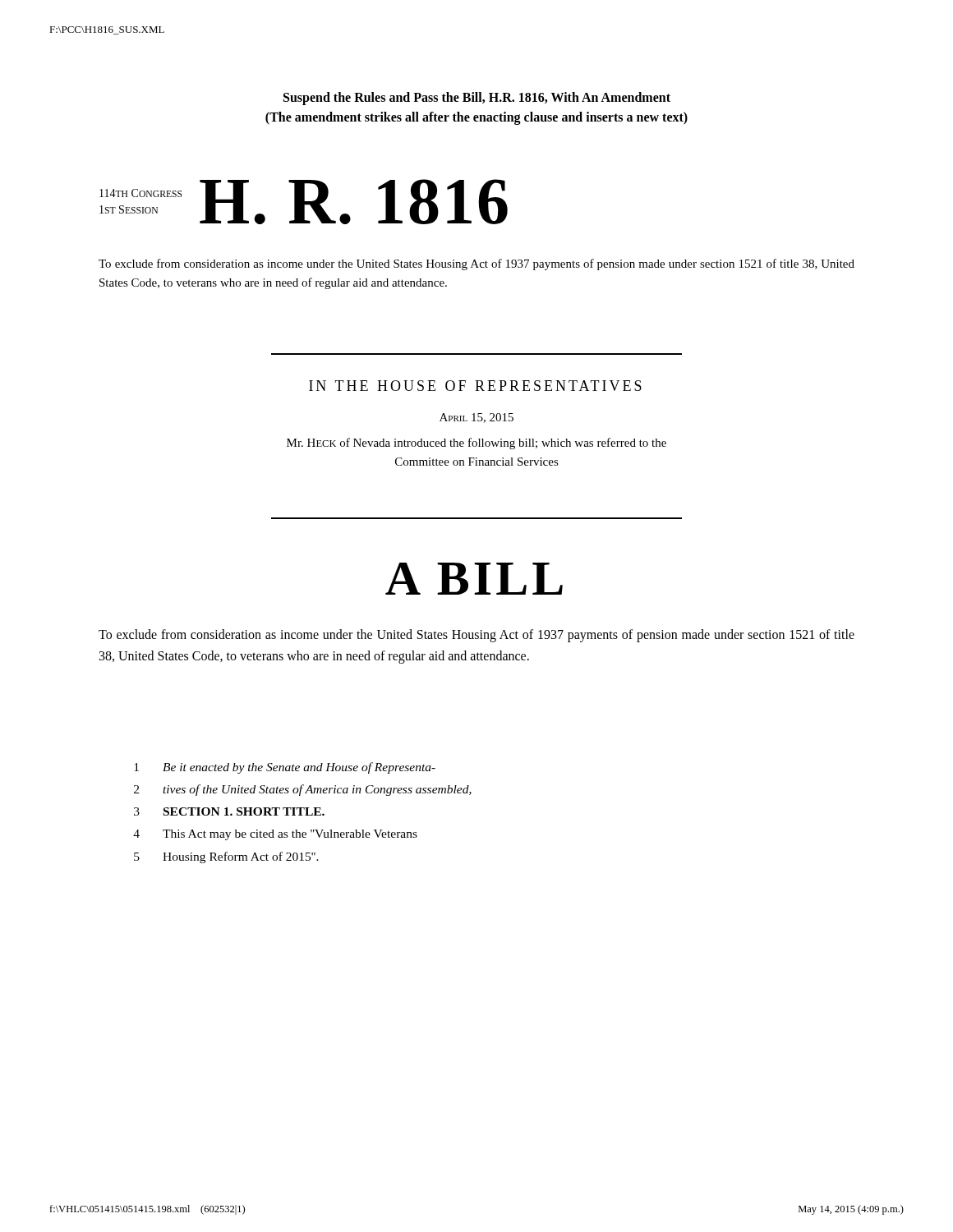Locate the list item with the text "4 This Act may be cited as the"
Image resolution: width=953 pixels, height=1232 pixels.
pos(275,835)
